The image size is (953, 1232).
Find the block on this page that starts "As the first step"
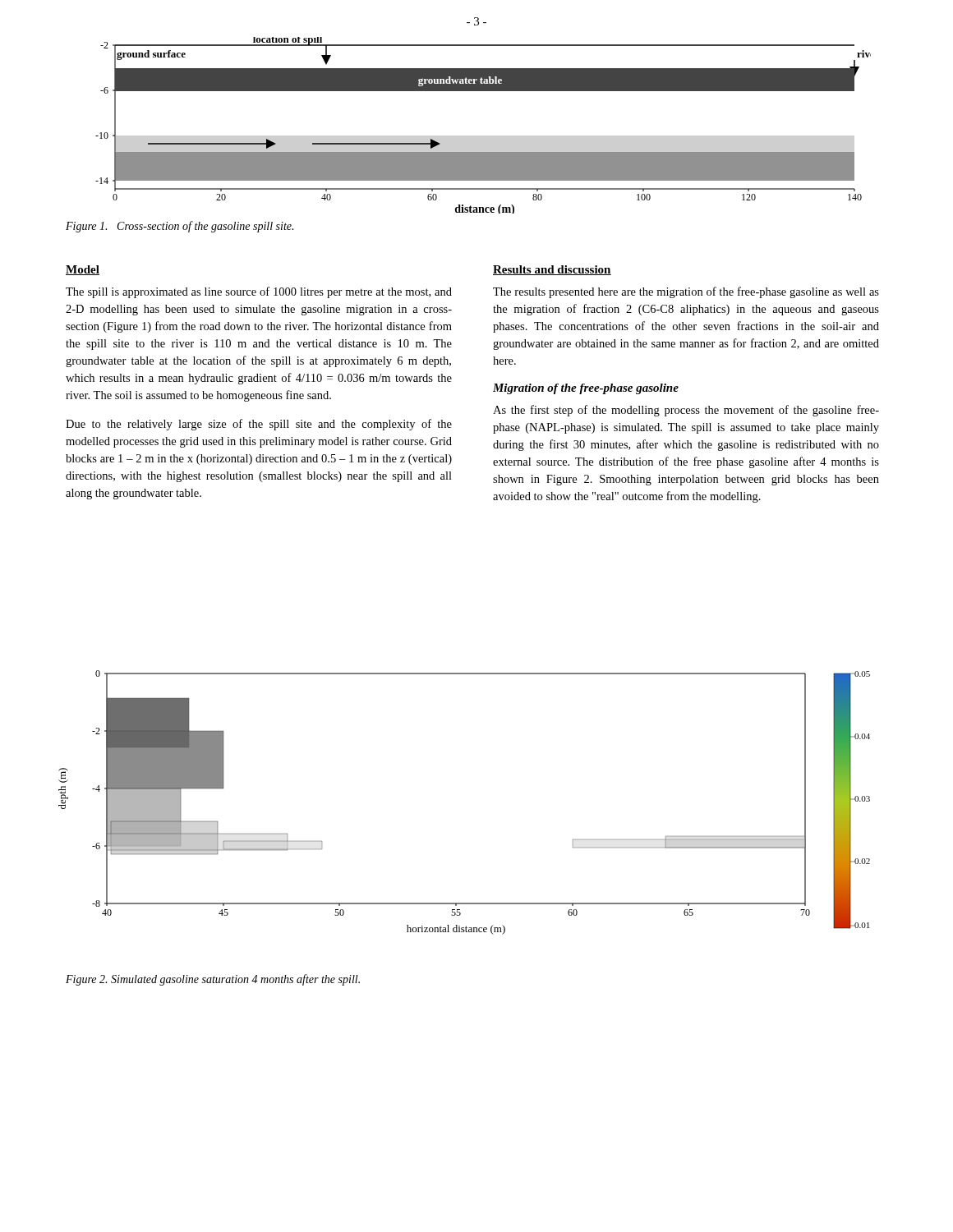click(x=686, y=453)
